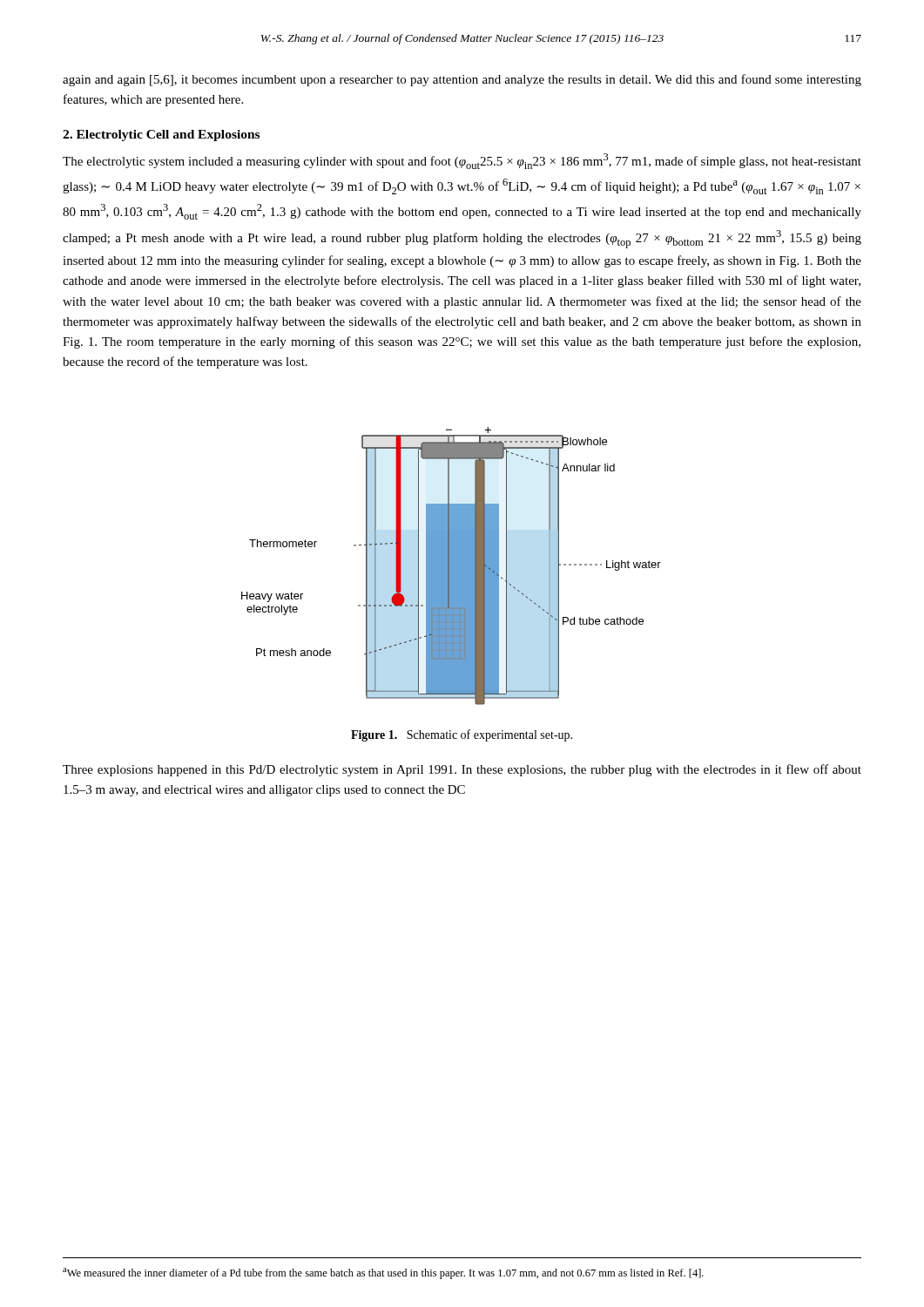Find the footnote with the text "aWe measured the inner"
The height and width of the screenshot is (1307, 924).
pyautogui.click(x=462, y=1273)
